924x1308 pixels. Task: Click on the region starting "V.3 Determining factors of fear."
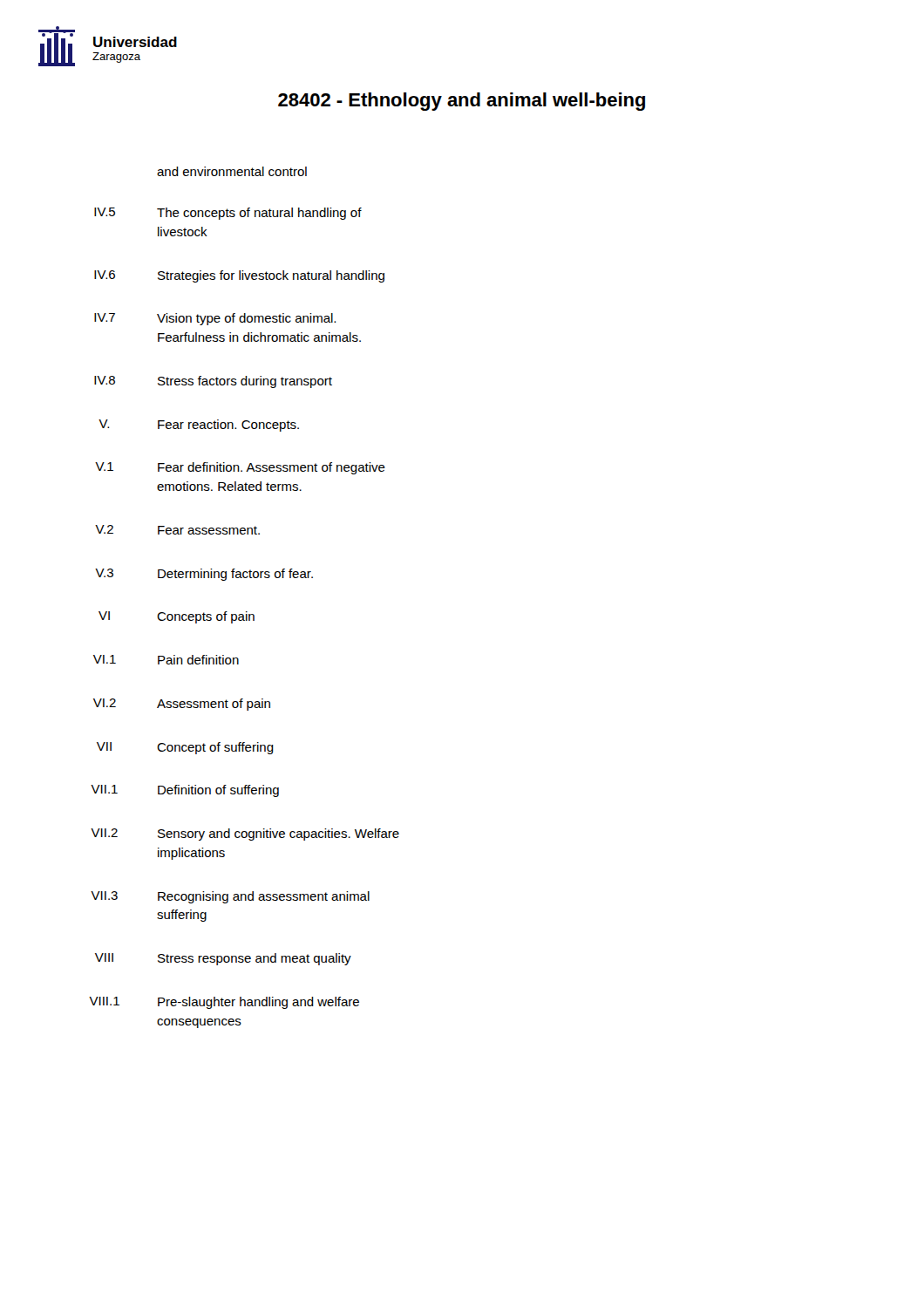coord(204,575)
